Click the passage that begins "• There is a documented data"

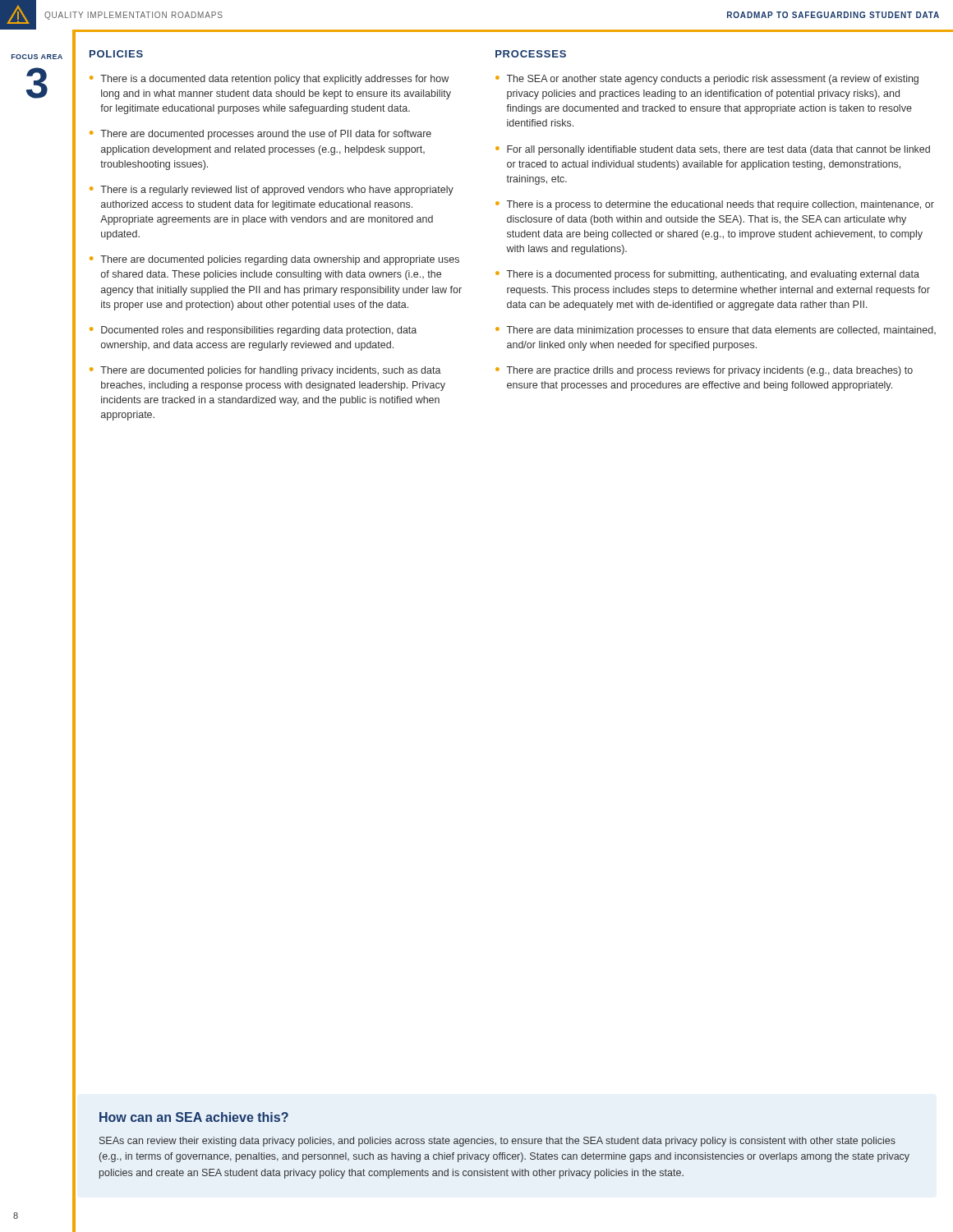277,94
